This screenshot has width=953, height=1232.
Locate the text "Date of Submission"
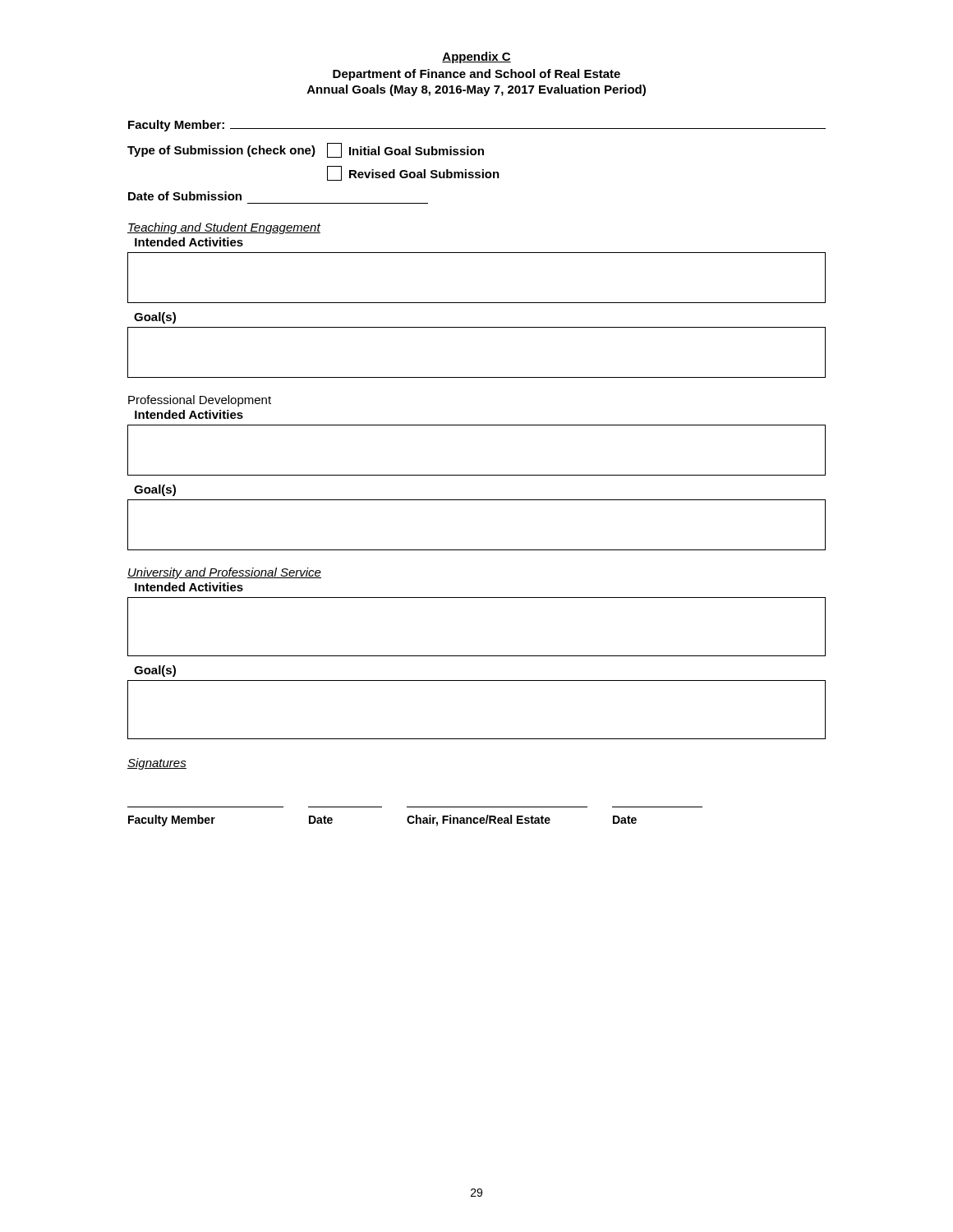point(278,196)
